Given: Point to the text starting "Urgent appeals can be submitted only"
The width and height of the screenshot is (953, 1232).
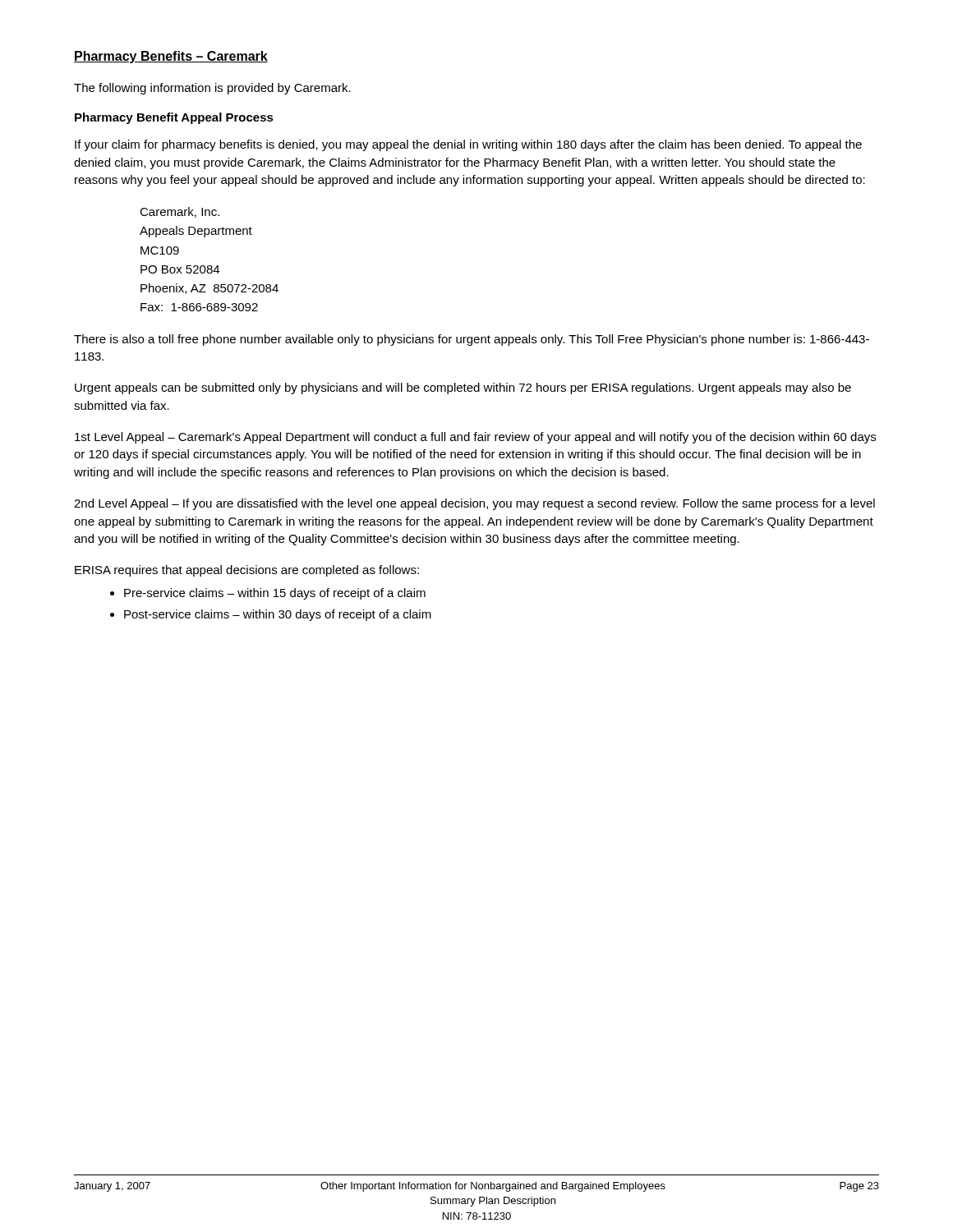Looking at the screenshot, I should tap(463, 396).
